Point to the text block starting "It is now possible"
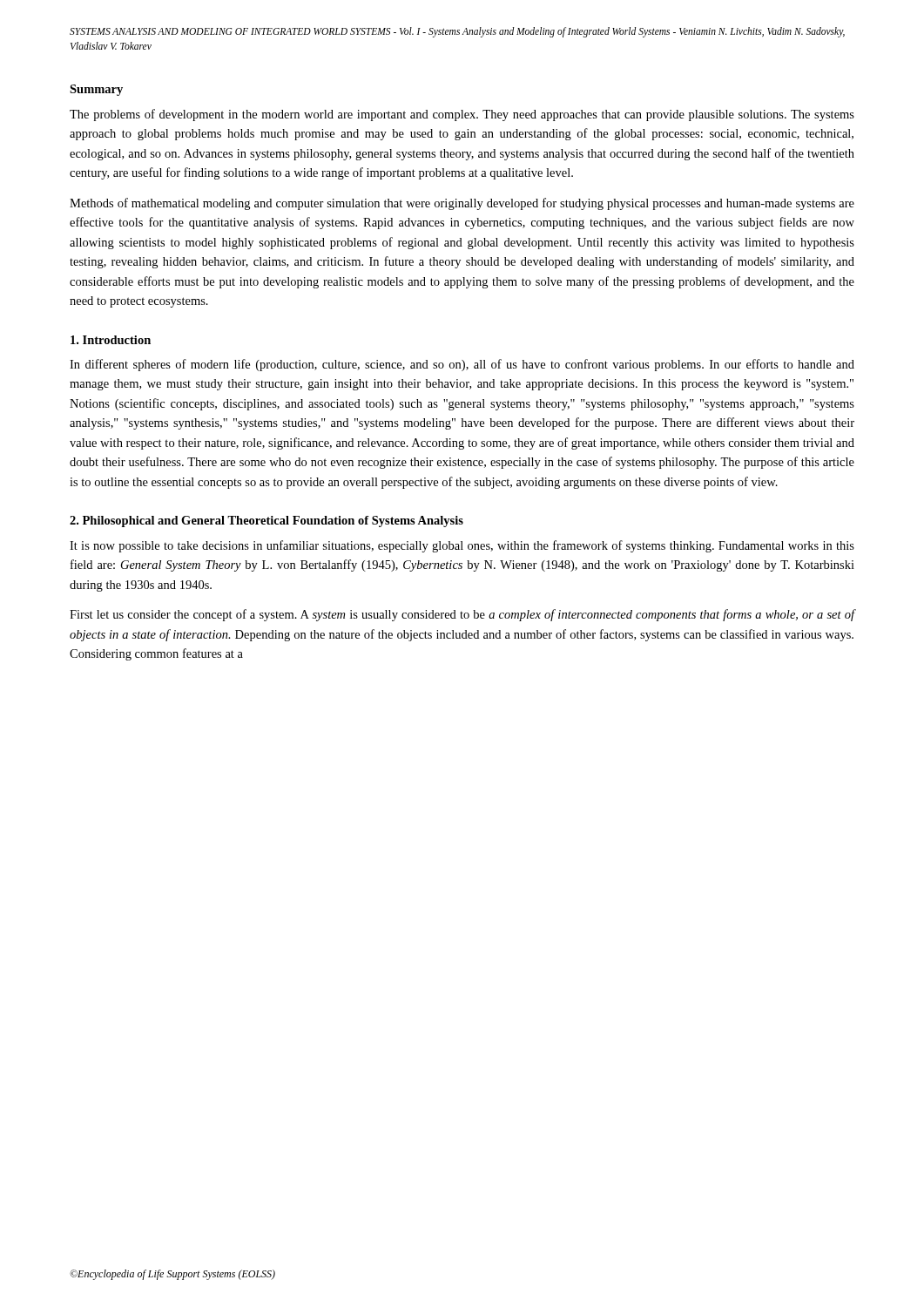This screenshot has width=924, height=1307. pos(462,565)
